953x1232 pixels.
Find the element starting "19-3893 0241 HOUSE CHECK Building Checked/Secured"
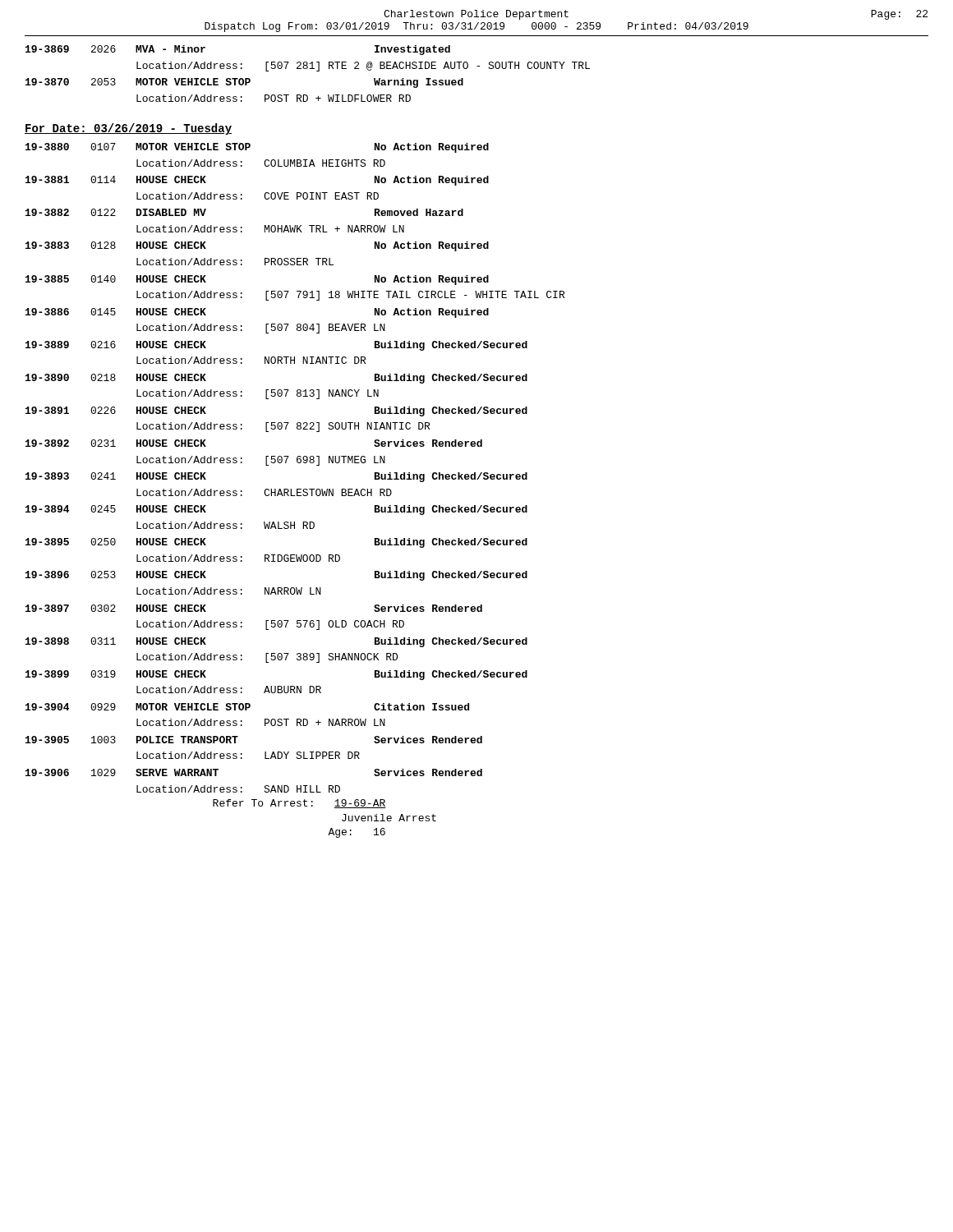coord(476,485)
